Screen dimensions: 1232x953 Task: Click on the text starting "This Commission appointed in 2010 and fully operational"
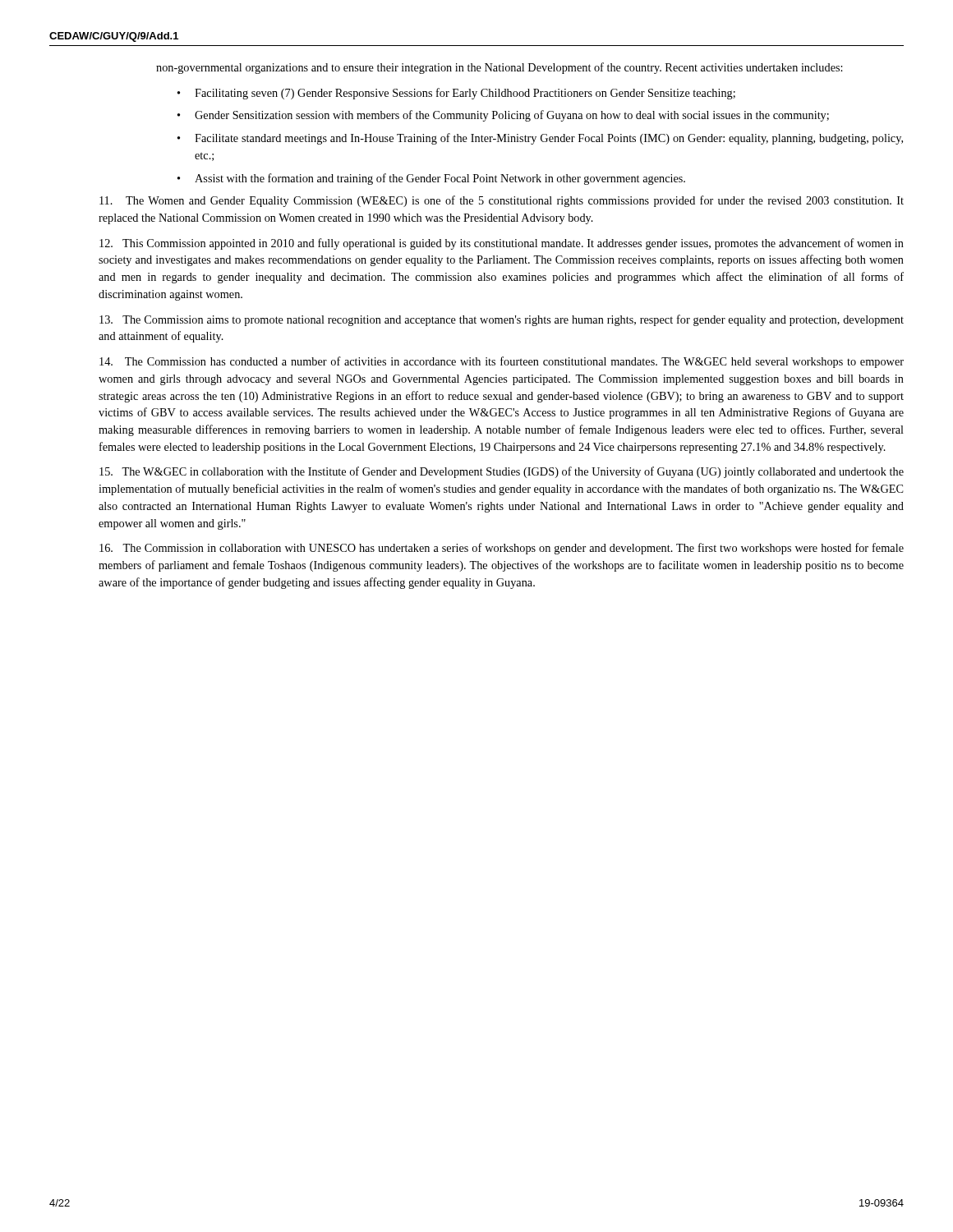click(x=501, y=268)
